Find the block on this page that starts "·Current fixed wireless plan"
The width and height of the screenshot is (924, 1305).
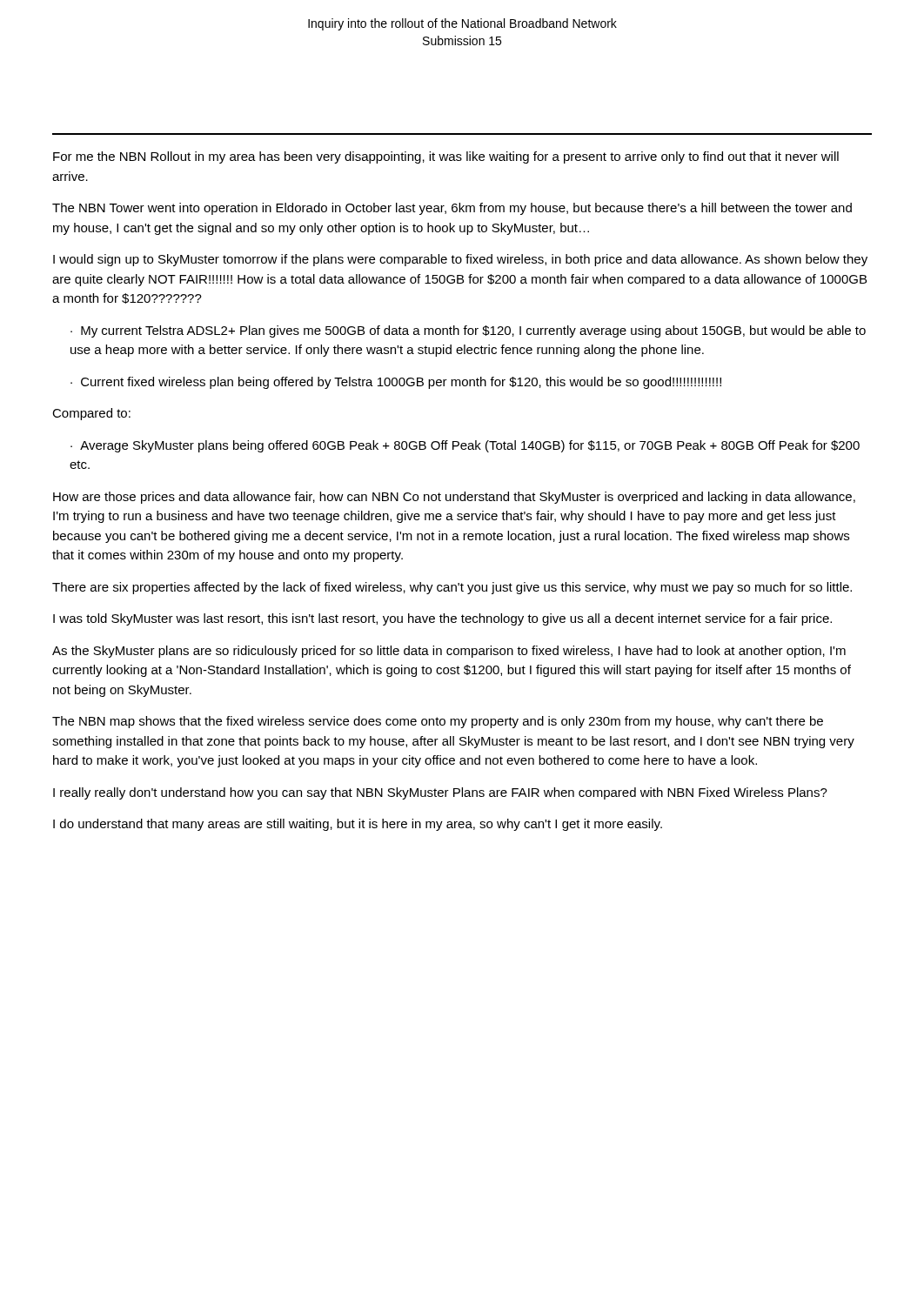[x=396, y=382]
